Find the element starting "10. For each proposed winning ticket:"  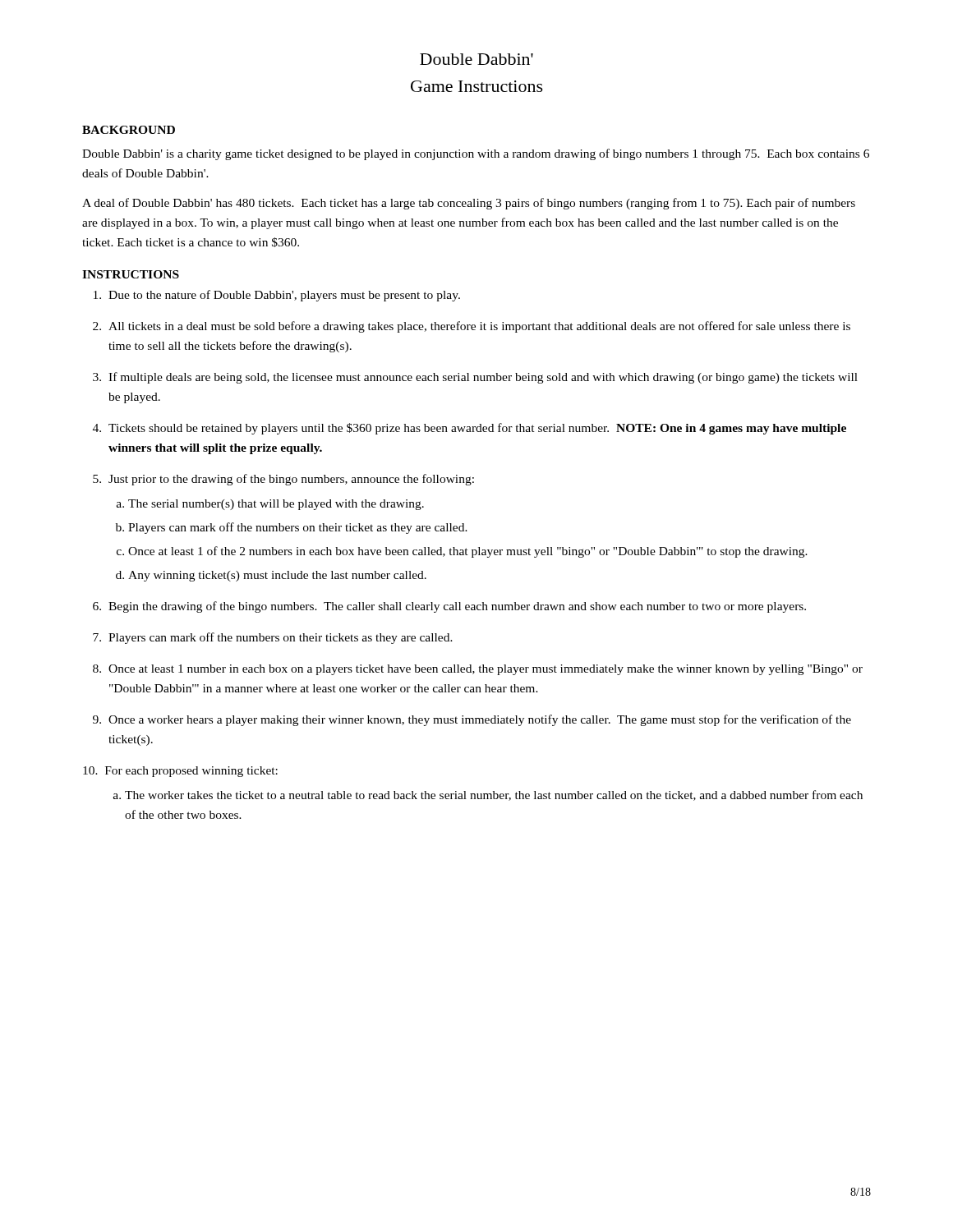pos(476,794)
